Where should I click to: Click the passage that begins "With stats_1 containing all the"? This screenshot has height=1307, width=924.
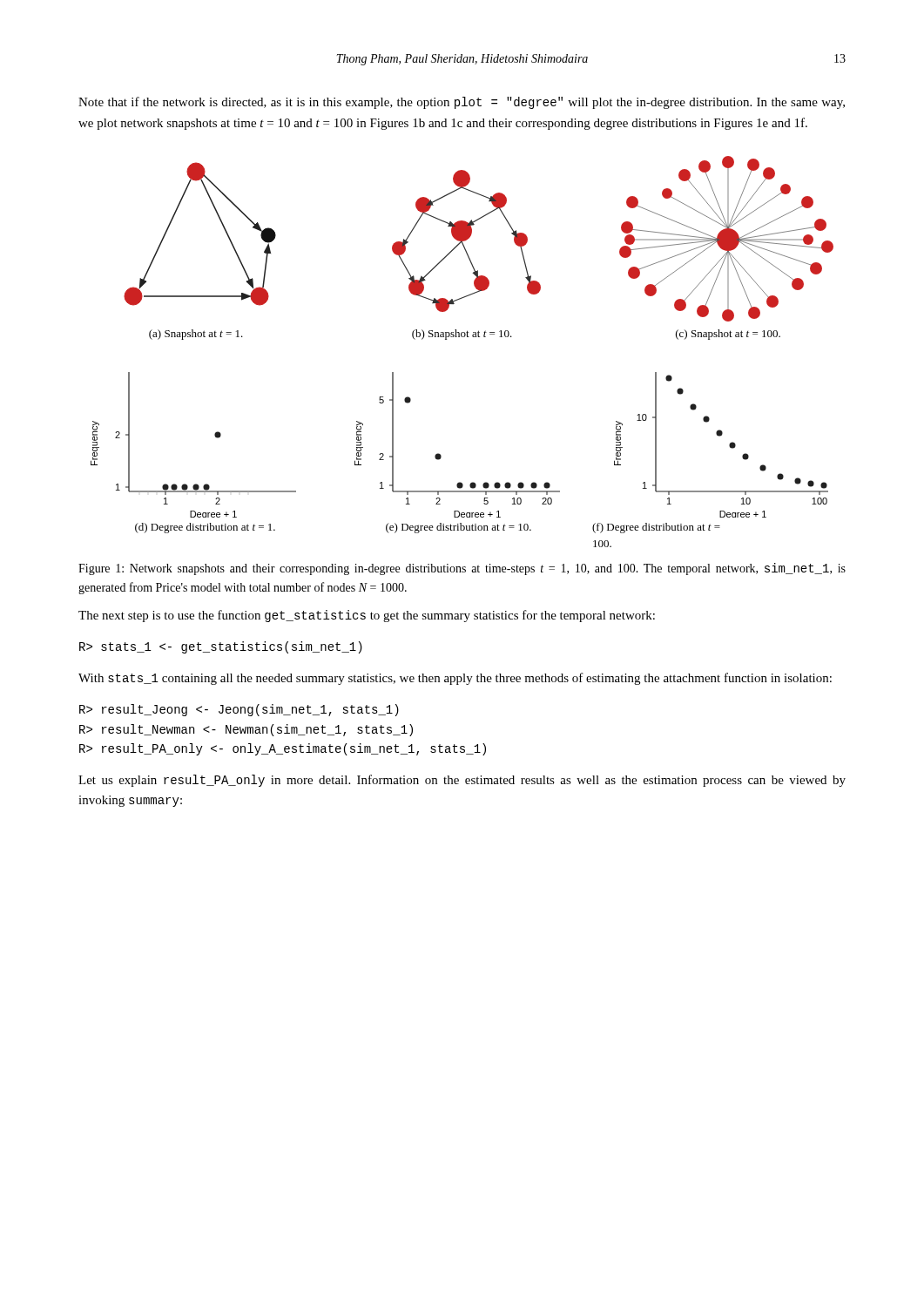click(x=455, y=678)
